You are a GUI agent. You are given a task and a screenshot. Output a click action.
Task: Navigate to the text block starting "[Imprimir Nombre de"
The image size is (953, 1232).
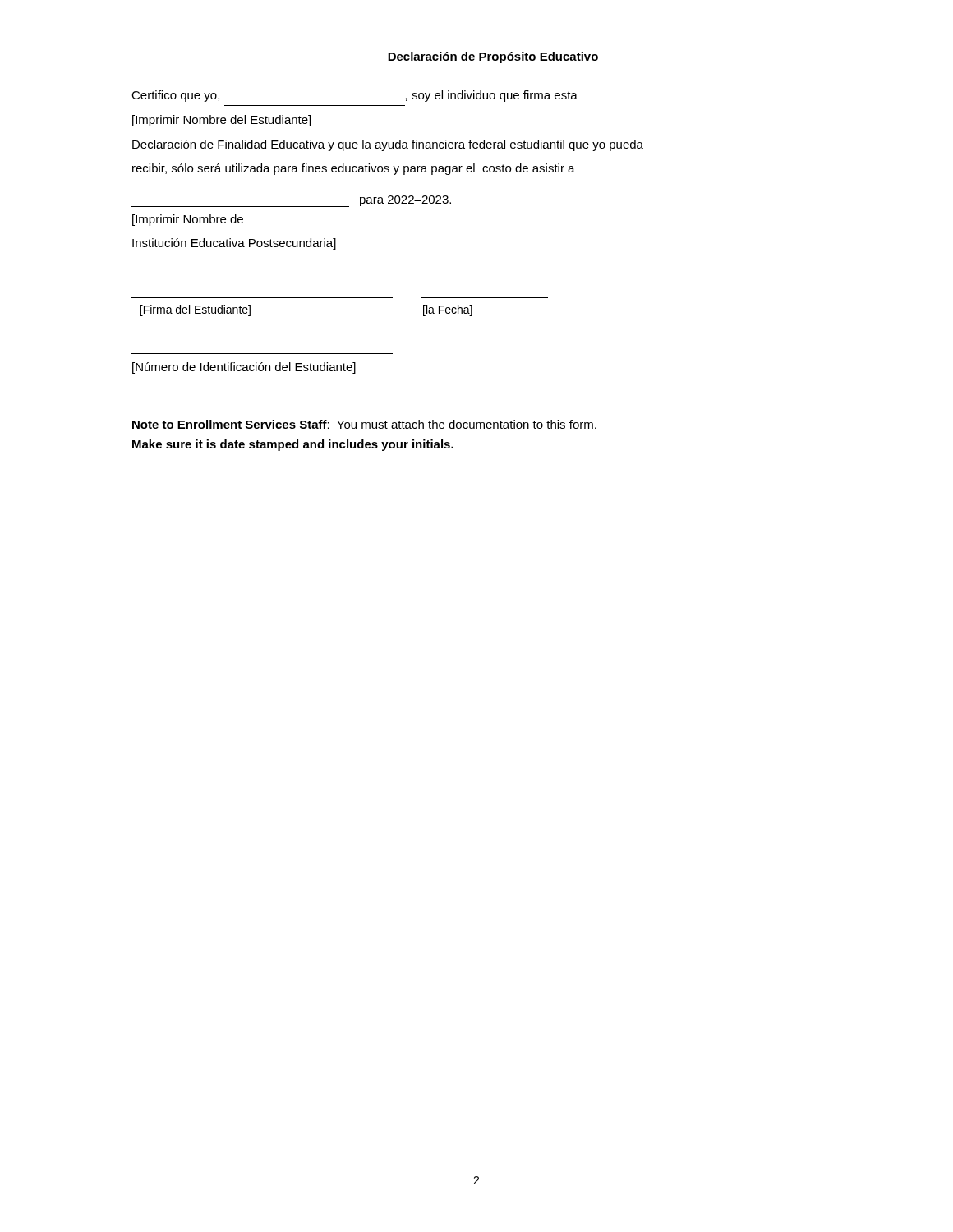(188, 219)
